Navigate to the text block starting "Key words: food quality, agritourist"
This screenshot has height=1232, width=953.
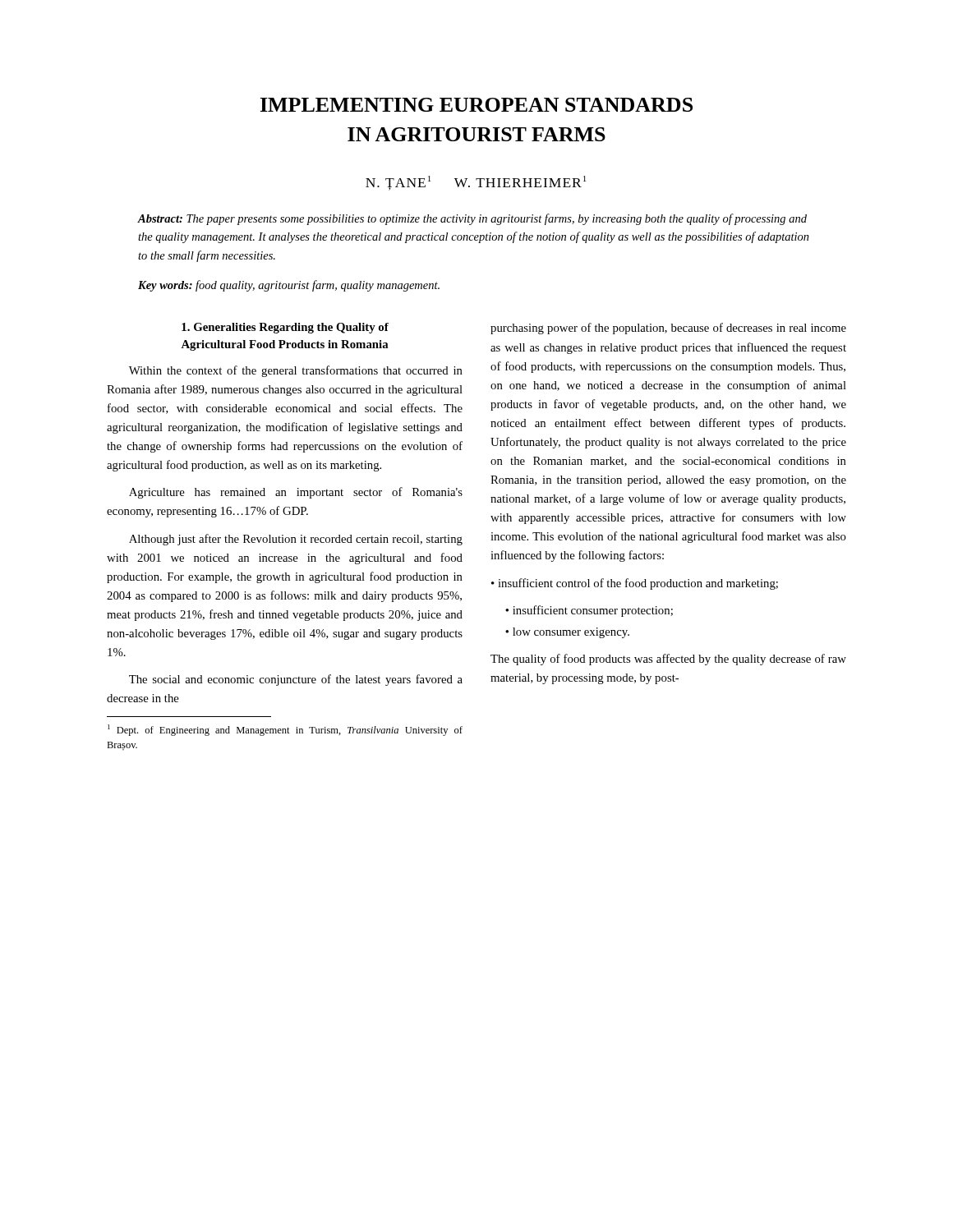click(x=289, y=285)
